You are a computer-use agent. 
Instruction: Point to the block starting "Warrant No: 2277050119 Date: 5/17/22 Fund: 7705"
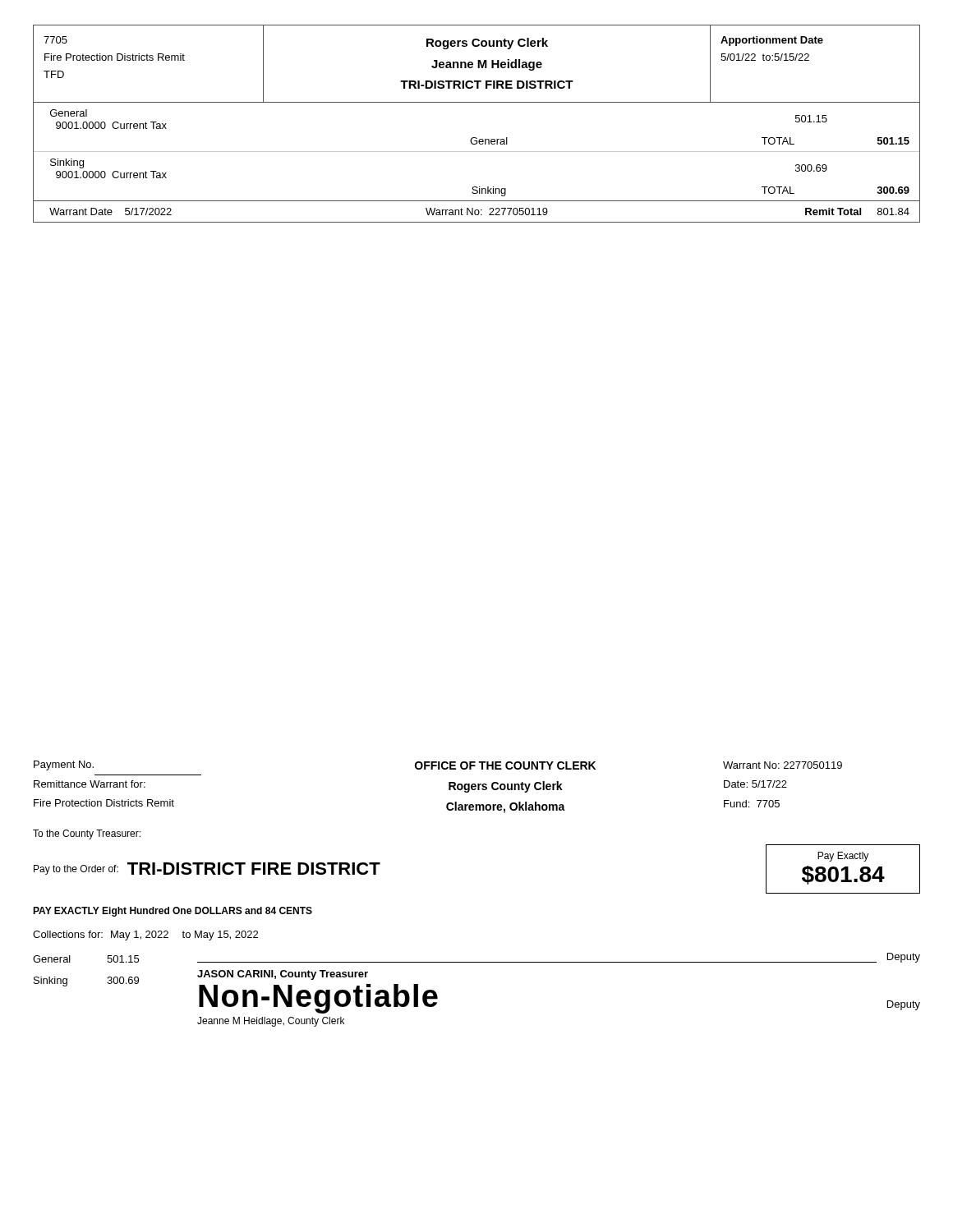tap(783, 784)
